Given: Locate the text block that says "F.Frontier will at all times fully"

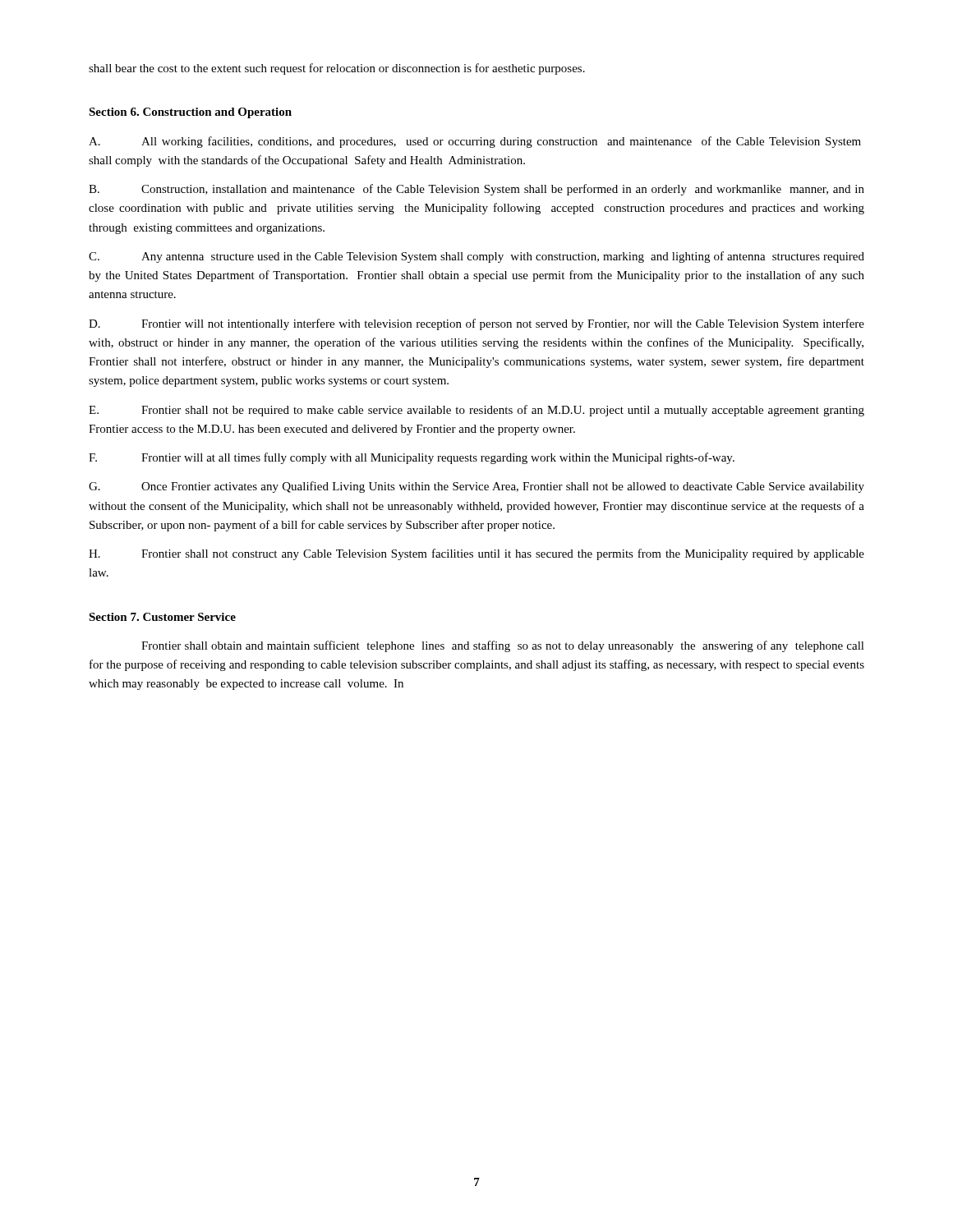Looking at the screenshot, I should [412, 458].
